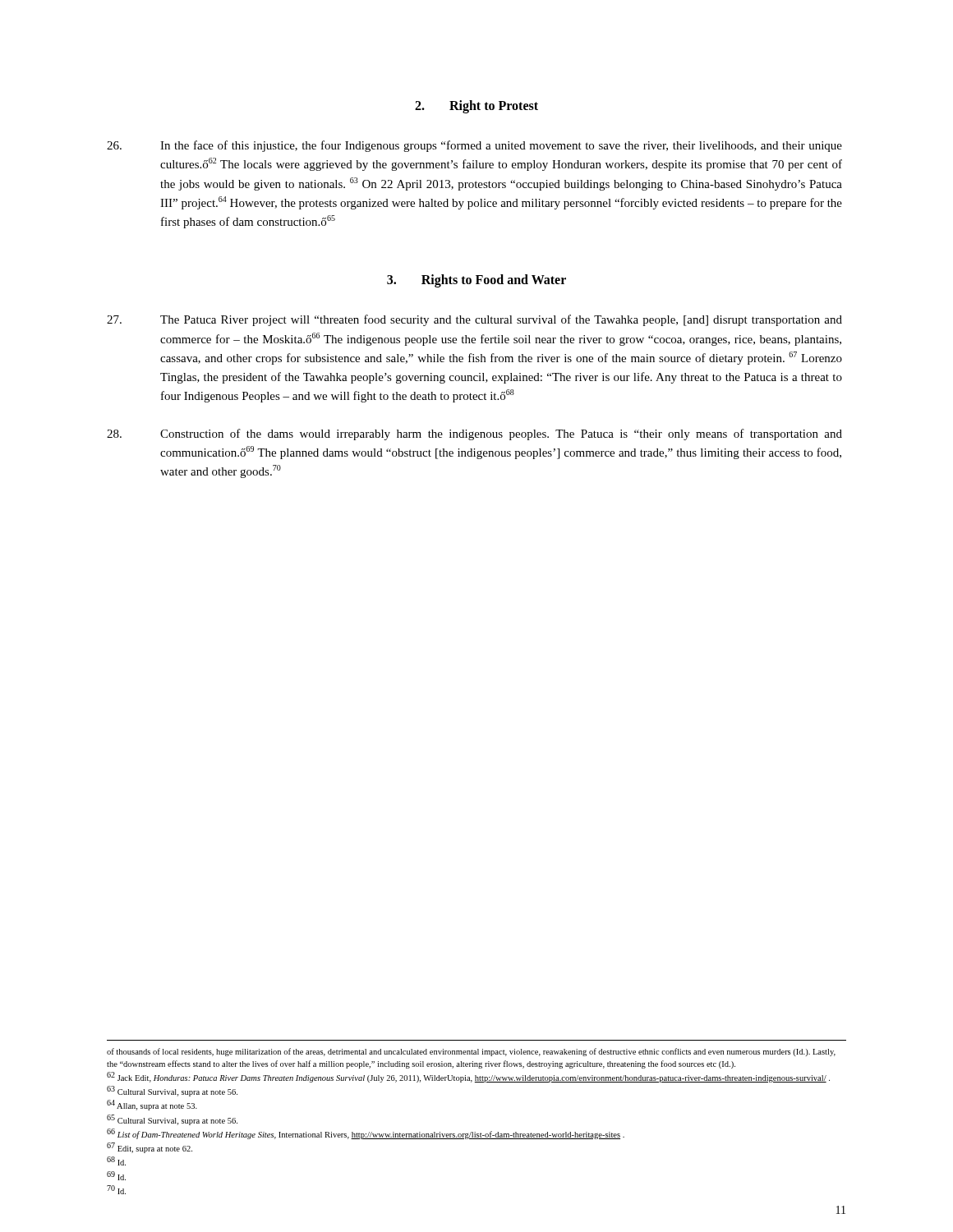Select the element starting "70 Id."

coord(117,1190)
